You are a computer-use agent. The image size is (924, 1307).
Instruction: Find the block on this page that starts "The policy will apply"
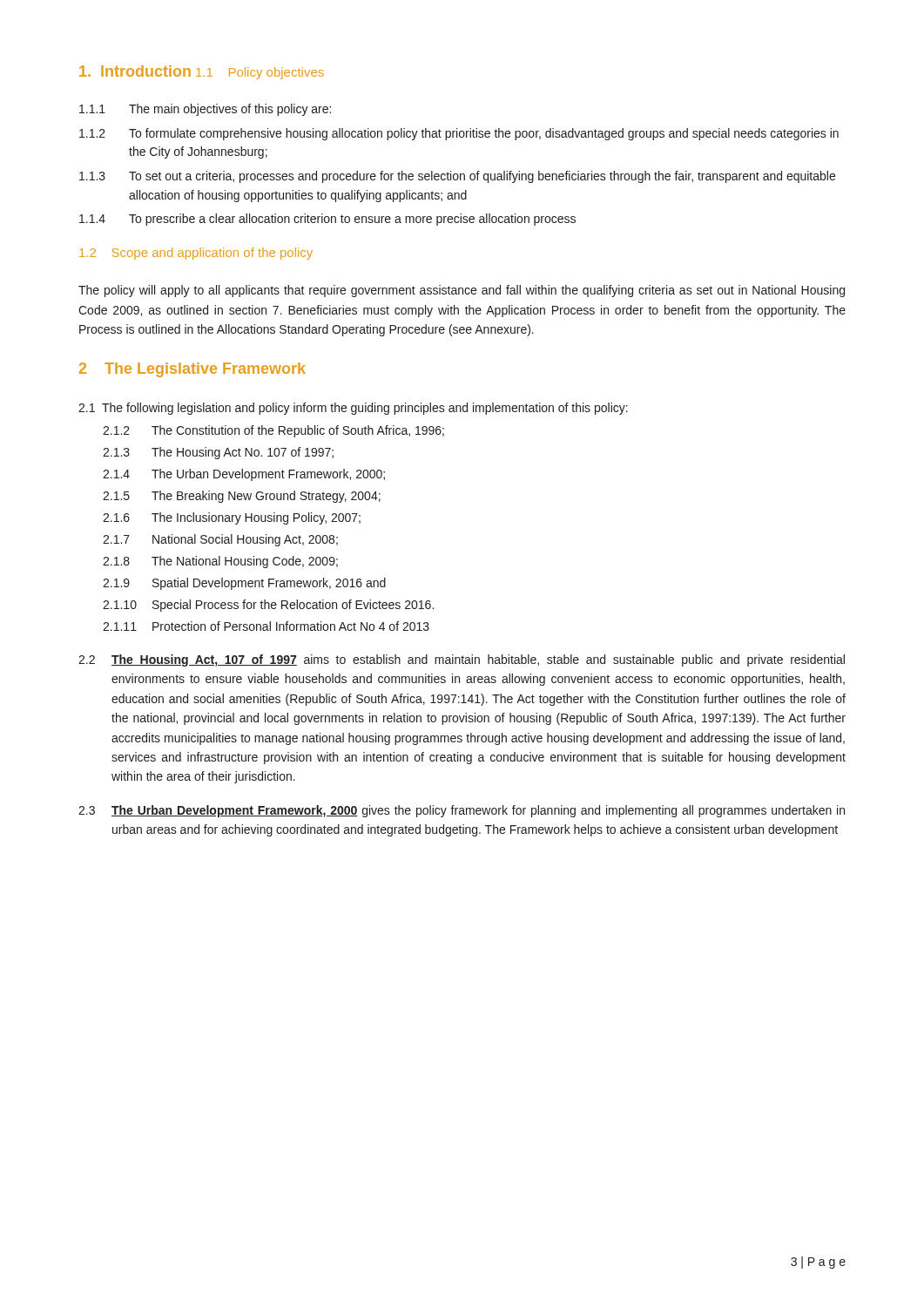click(x=462, y=310)
